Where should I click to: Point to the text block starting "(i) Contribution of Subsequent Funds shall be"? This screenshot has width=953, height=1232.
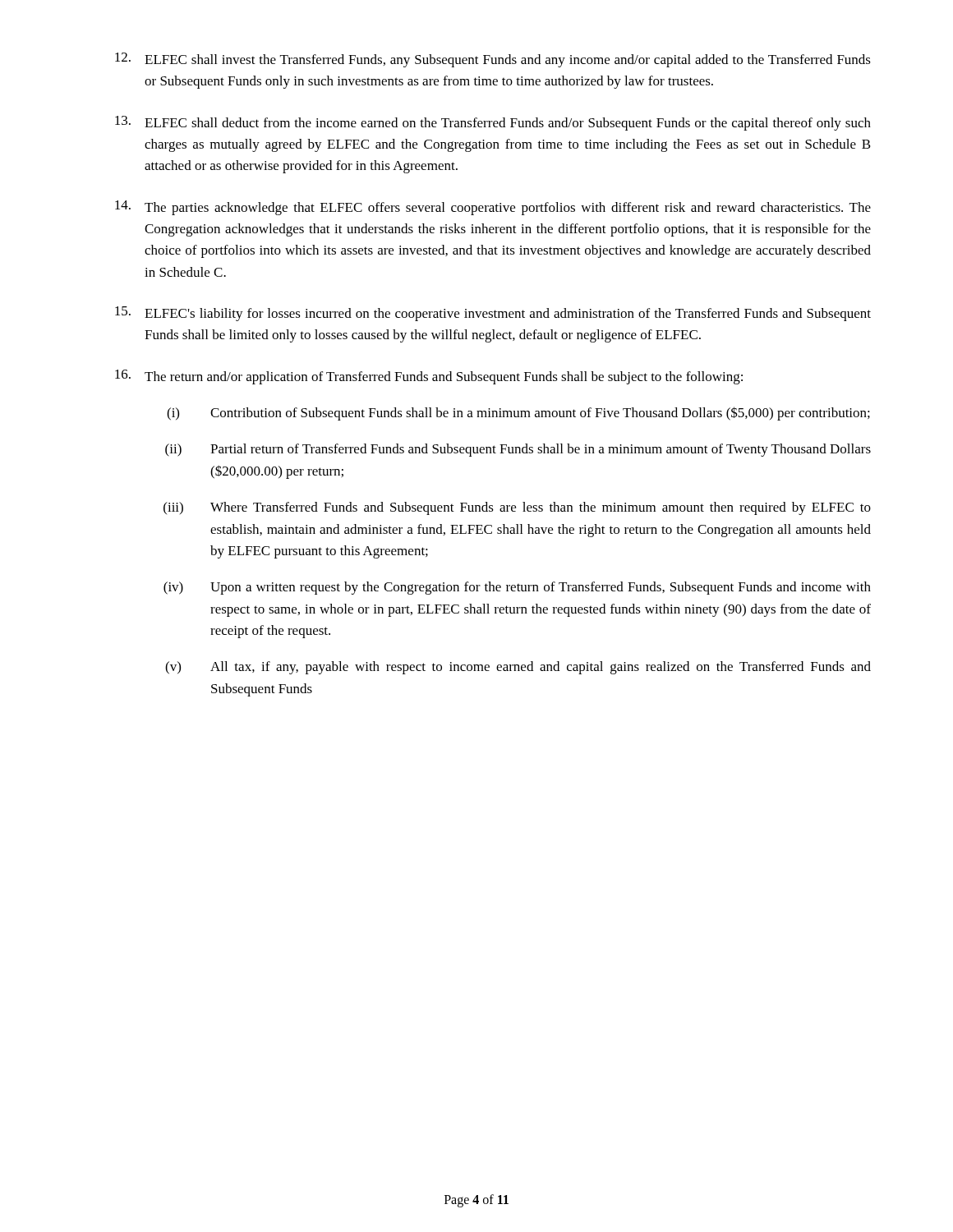point(508,413)
